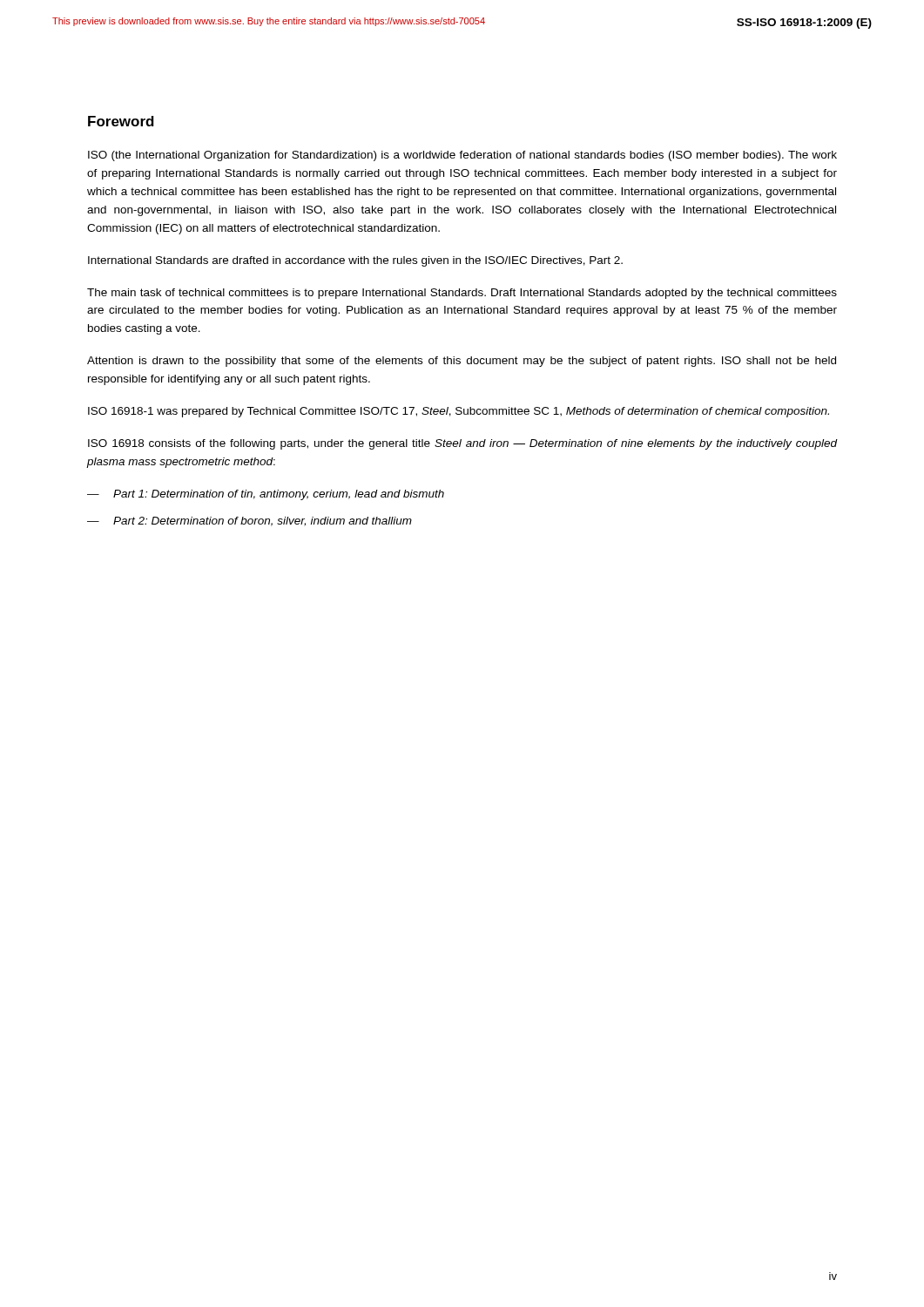The height and width of the screenshot is (1307, 924).
Task: Click the passage that begins "— Part 2: Determination of boron, silver,"
Action: tap(249, 521)
